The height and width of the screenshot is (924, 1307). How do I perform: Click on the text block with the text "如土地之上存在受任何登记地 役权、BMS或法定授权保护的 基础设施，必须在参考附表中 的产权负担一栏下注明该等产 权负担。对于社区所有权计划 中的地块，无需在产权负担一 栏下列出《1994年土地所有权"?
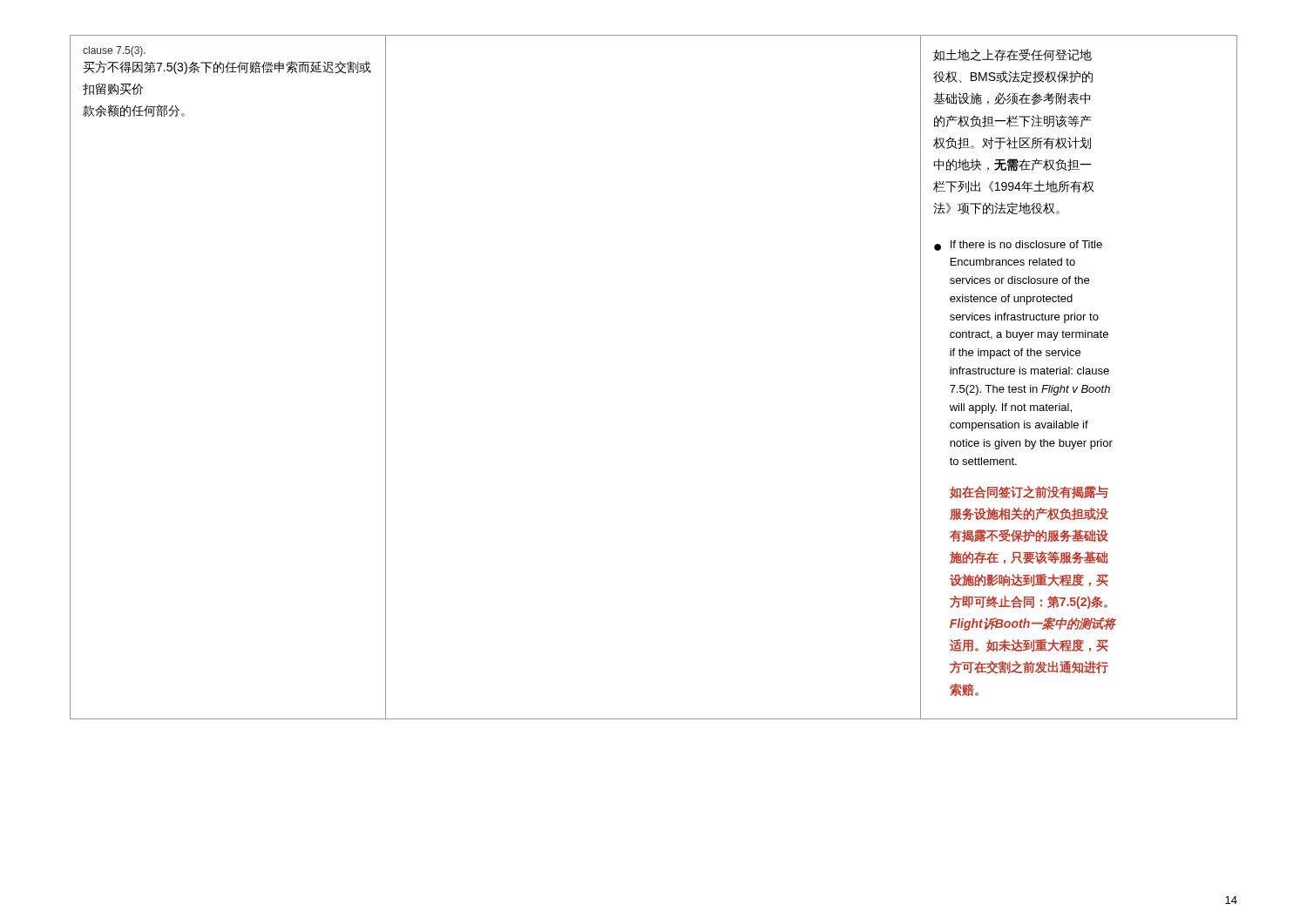click(x=1014, y=132)
